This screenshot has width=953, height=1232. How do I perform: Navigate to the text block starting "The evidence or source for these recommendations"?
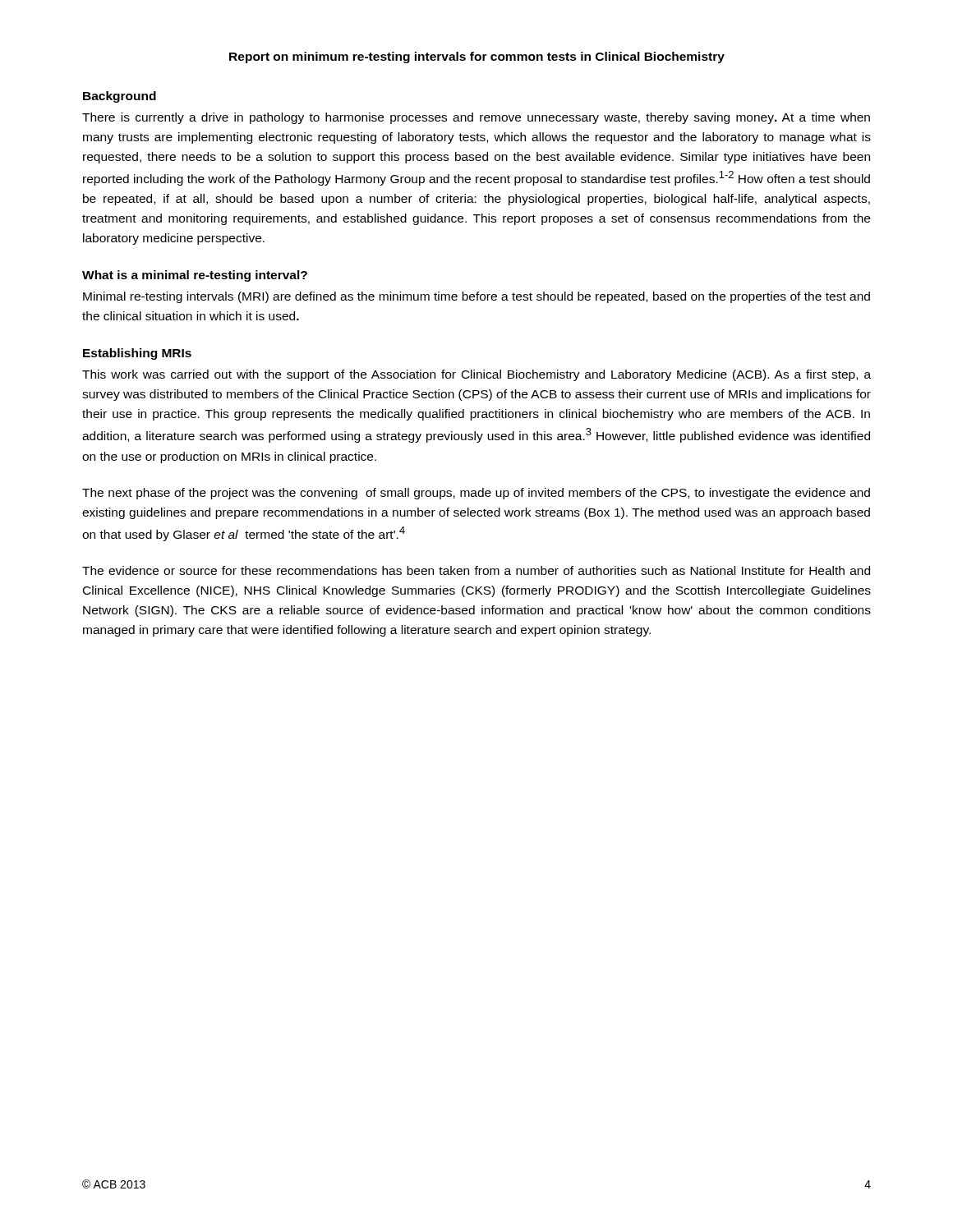[476, 600]
